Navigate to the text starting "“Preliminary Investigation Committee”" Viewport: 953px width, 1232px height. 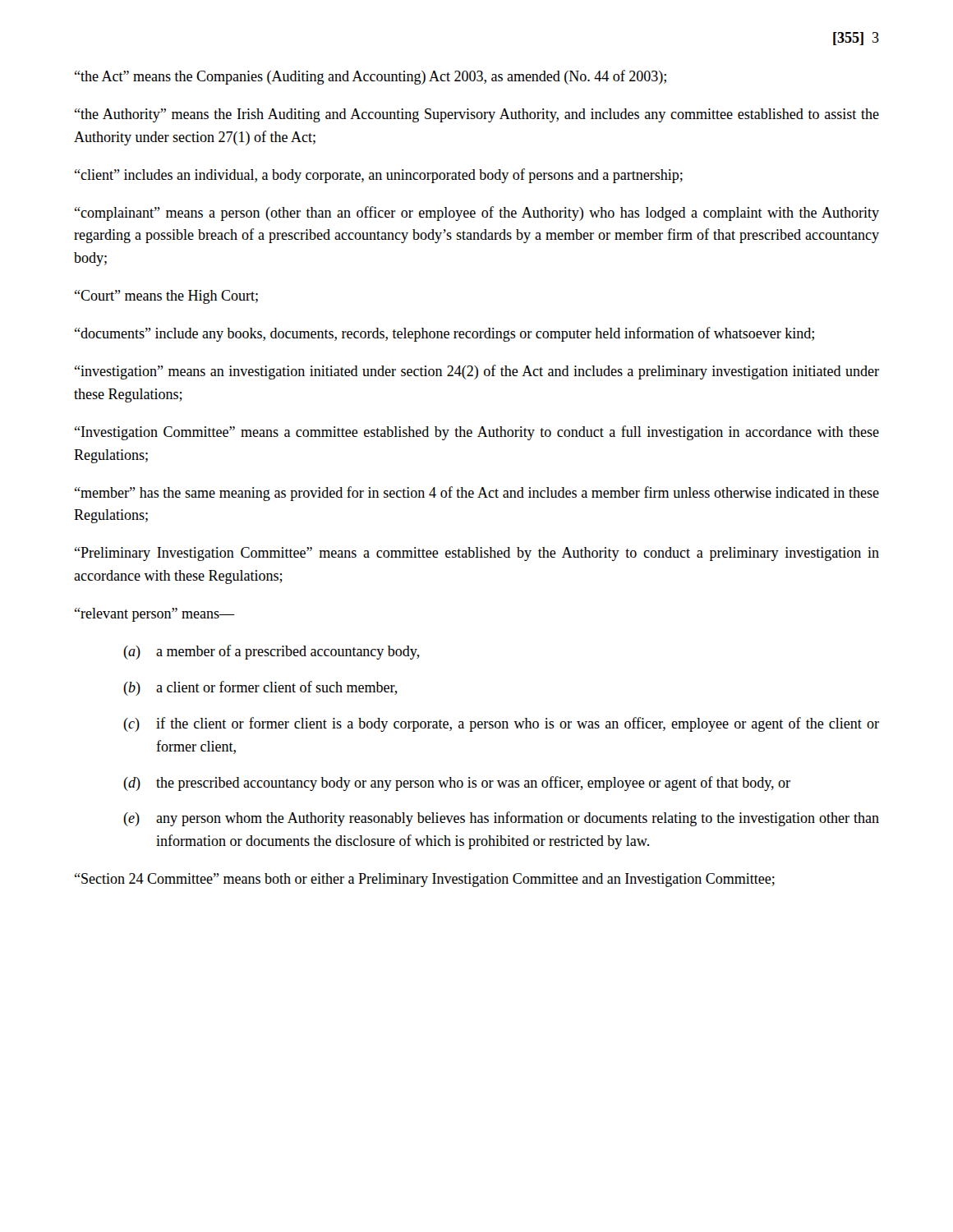click(x=476, y=565)
